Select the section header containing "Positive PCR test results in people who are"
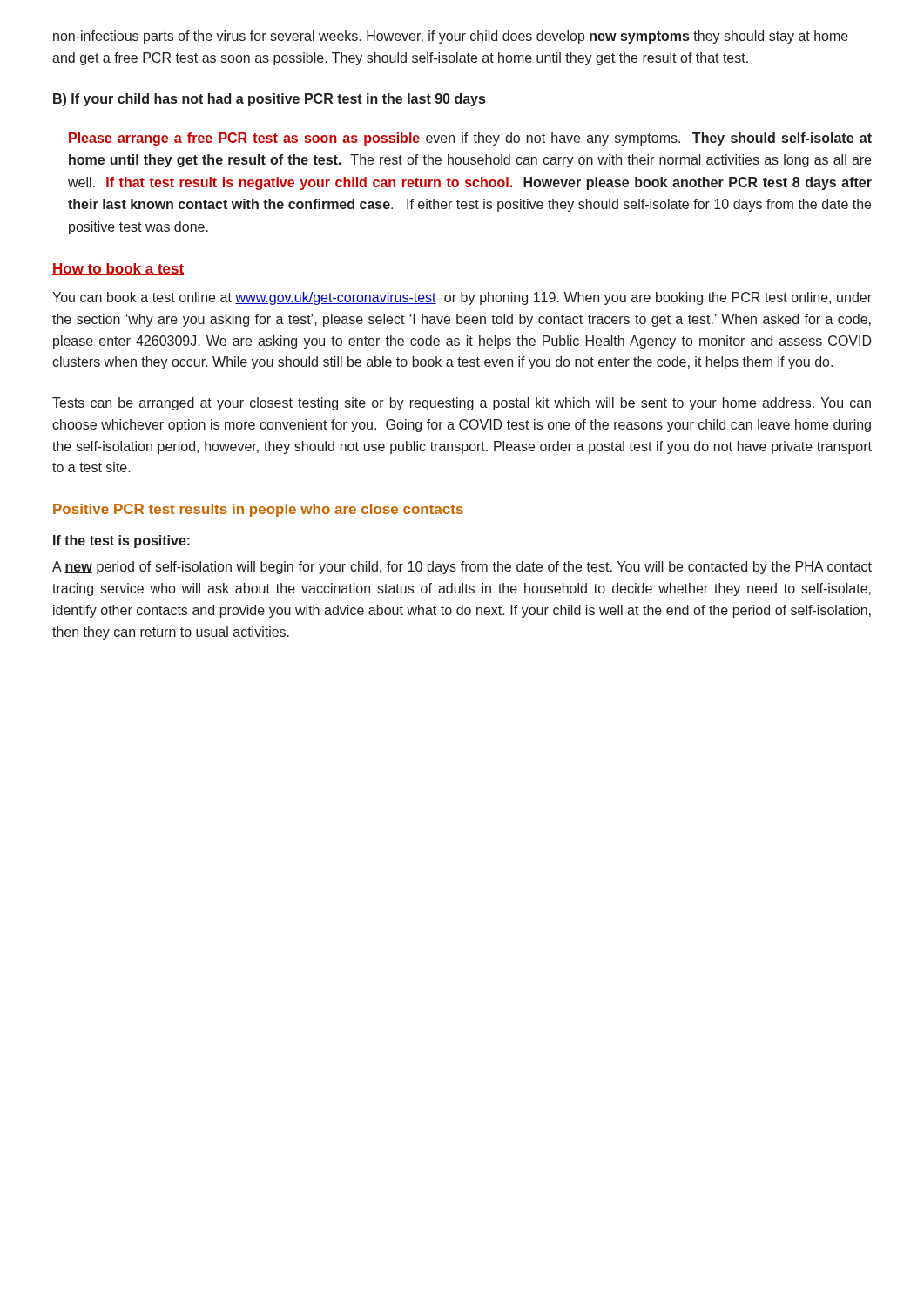The image size is (924, 1307). pyautogui.click(x=462, y=510)
